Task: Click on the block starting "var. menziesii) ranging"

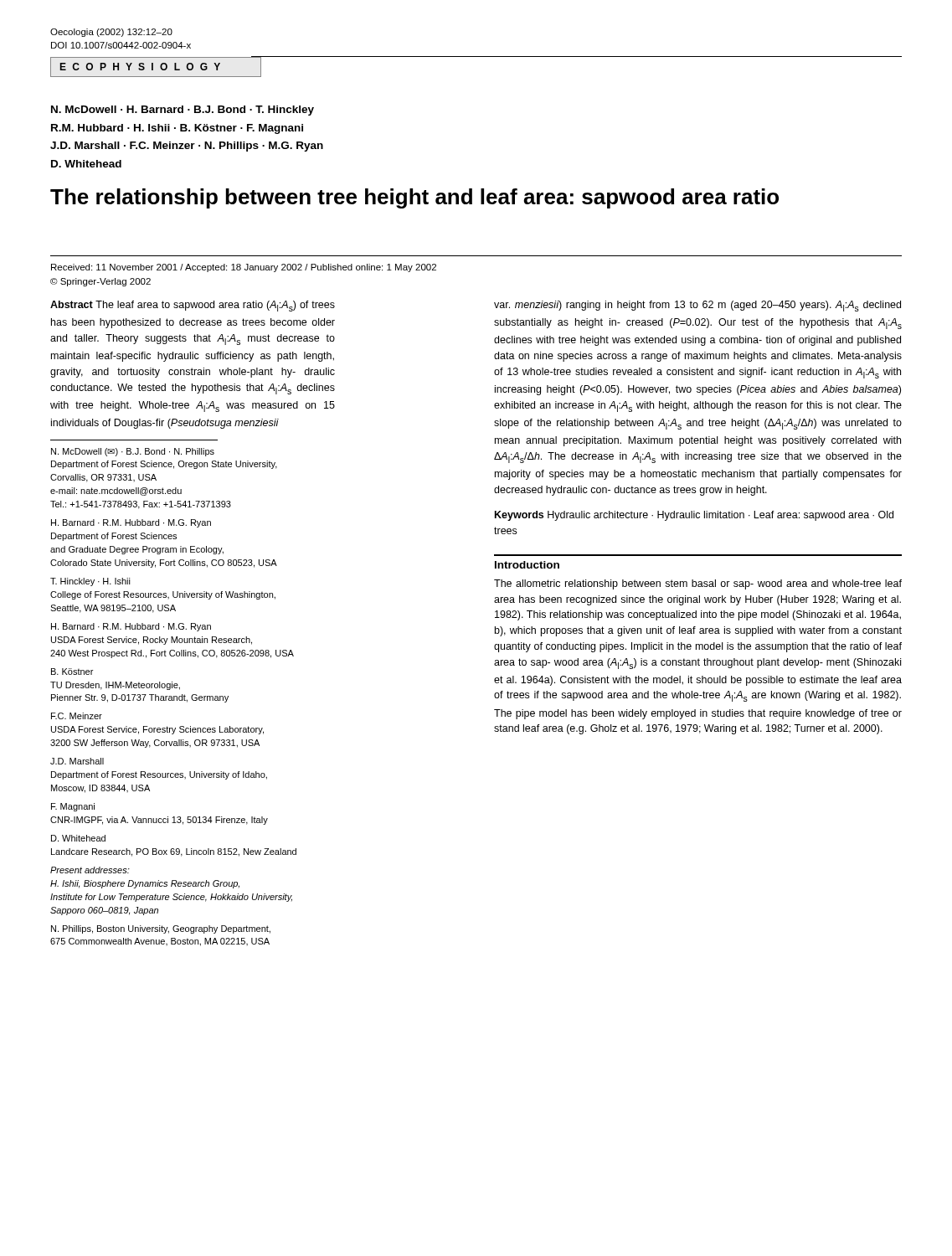Action: [x=698, y=397]
